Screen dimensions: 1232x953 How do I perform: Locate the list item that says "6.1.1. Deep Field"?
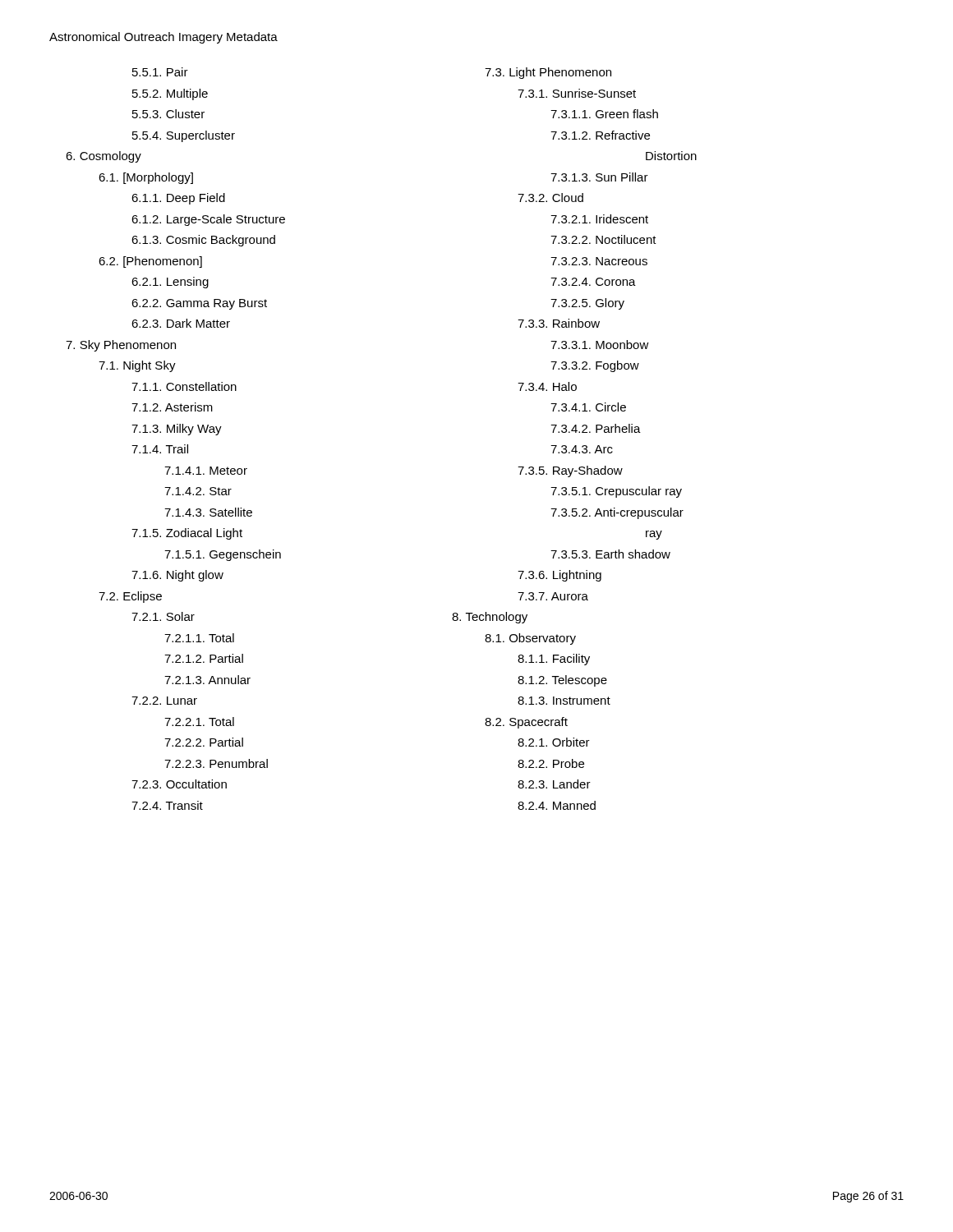click(x=178, y=198)
